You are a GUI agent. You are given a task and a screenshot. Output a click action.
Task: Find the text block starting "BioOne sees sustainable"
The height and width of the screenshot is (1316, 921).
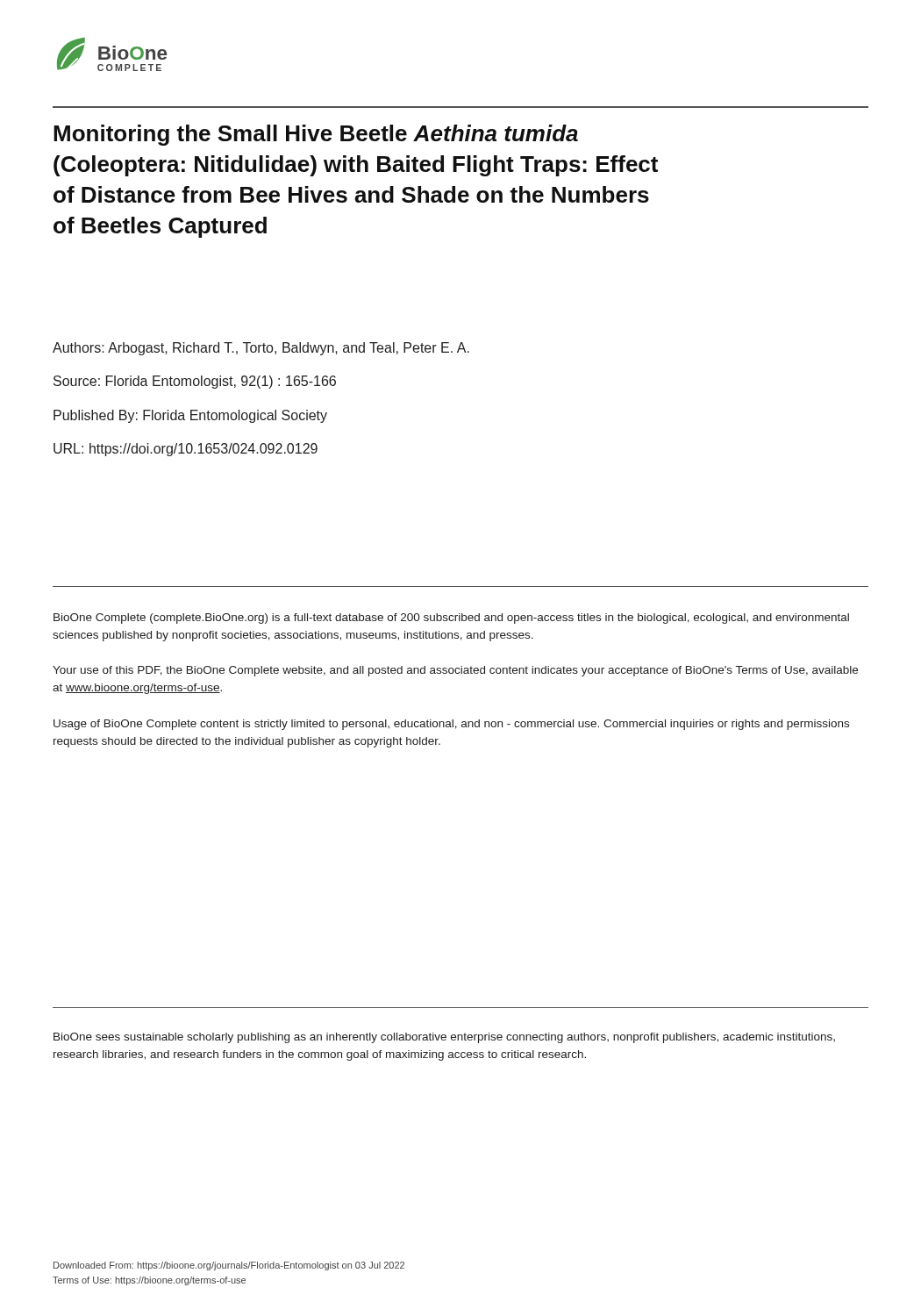point(460,1046)
